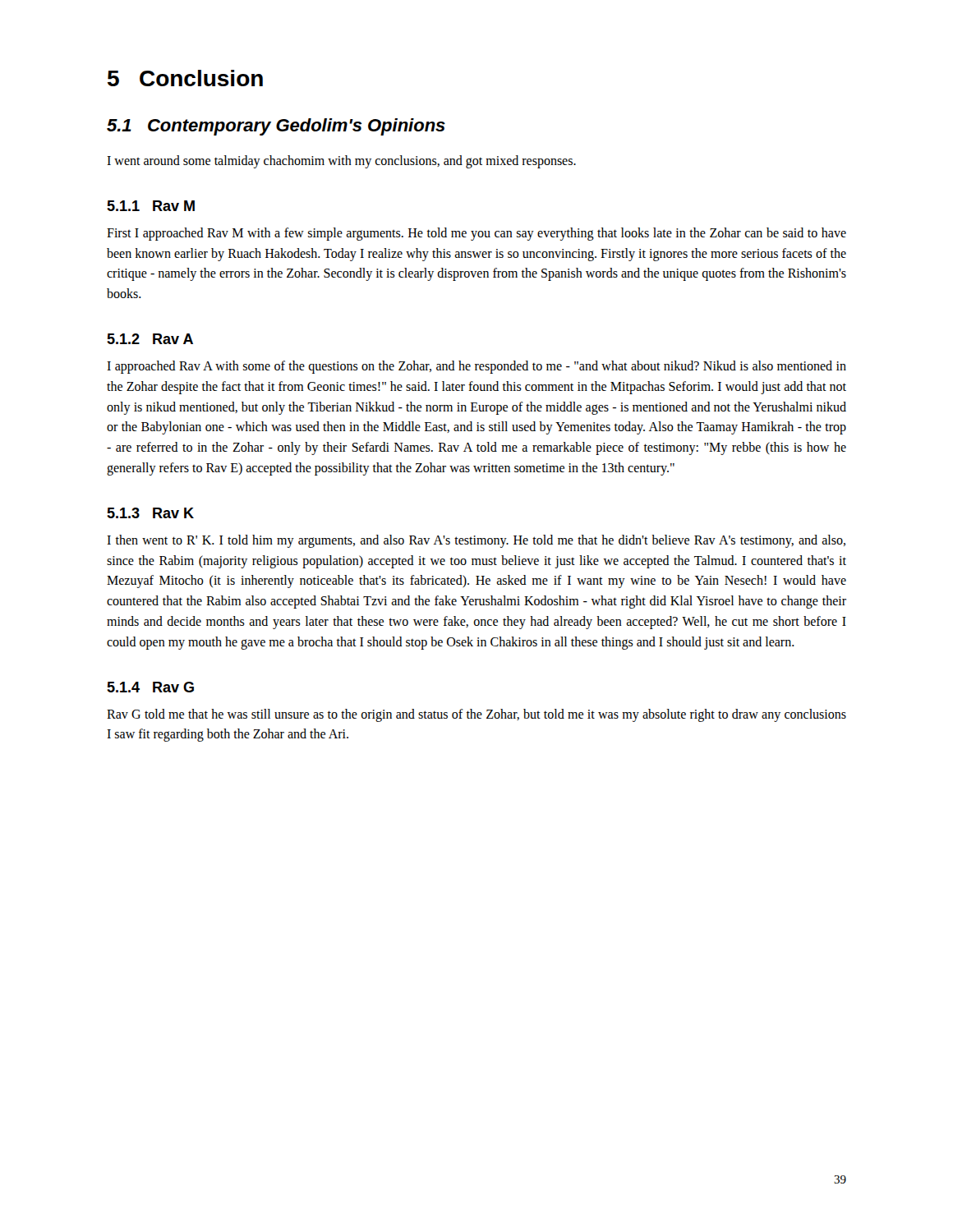Click on the section header containing "5.1.3 Rav K"

pos(150,513)
